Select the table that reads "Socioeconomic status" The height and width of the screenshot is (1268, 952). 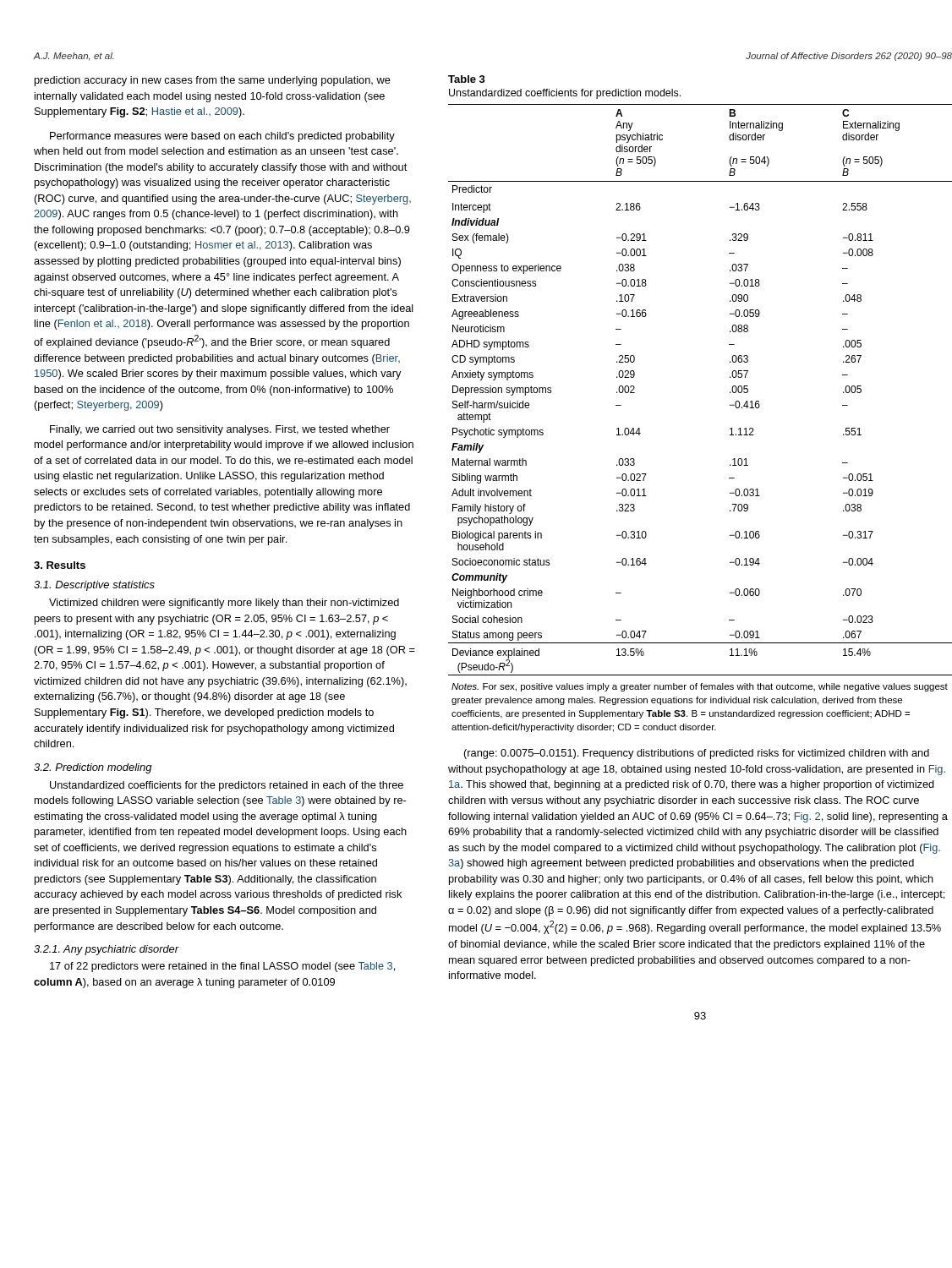point(700,419)
